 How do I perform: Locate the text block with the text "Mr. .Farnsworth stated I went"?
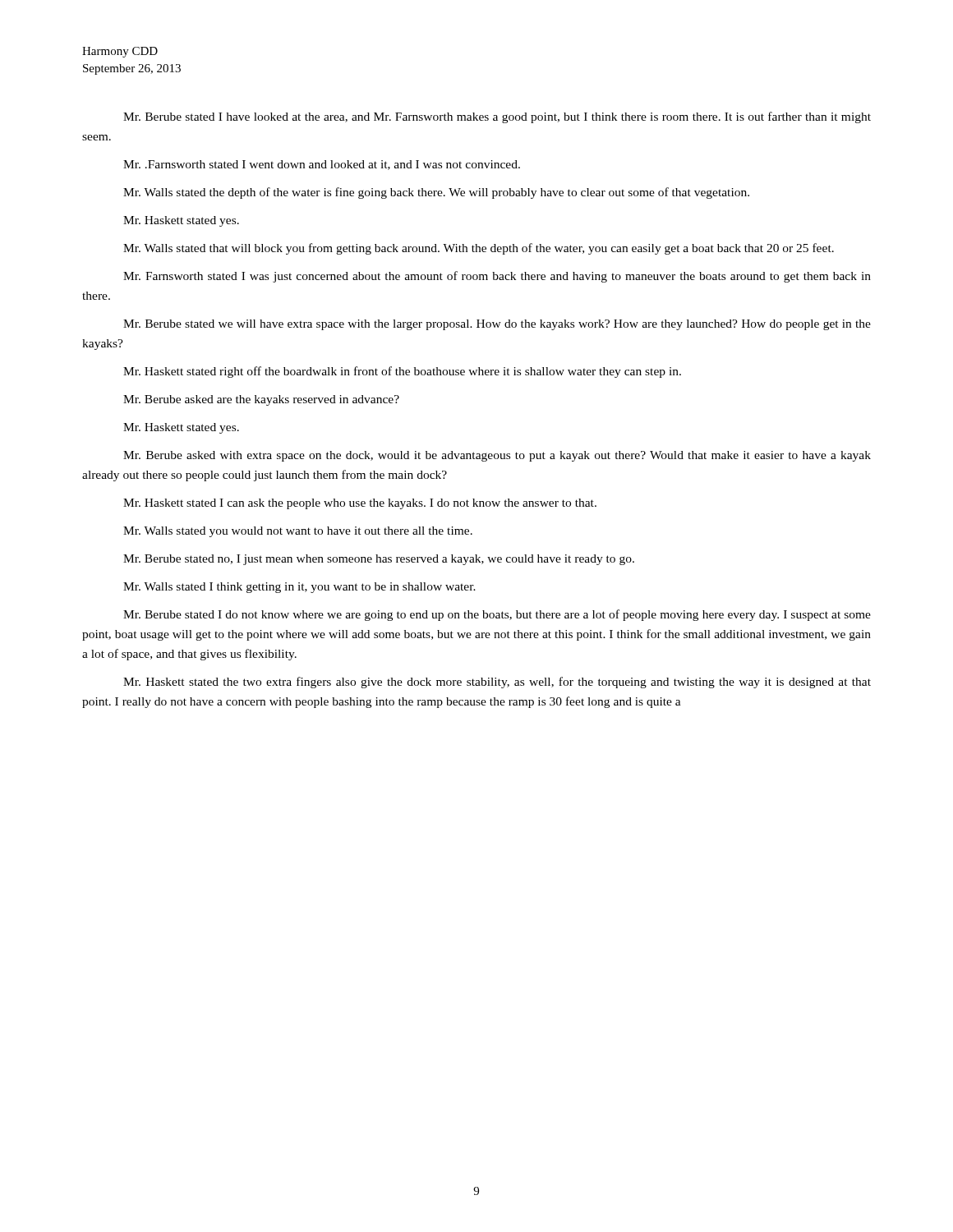[x=322, y=164]
